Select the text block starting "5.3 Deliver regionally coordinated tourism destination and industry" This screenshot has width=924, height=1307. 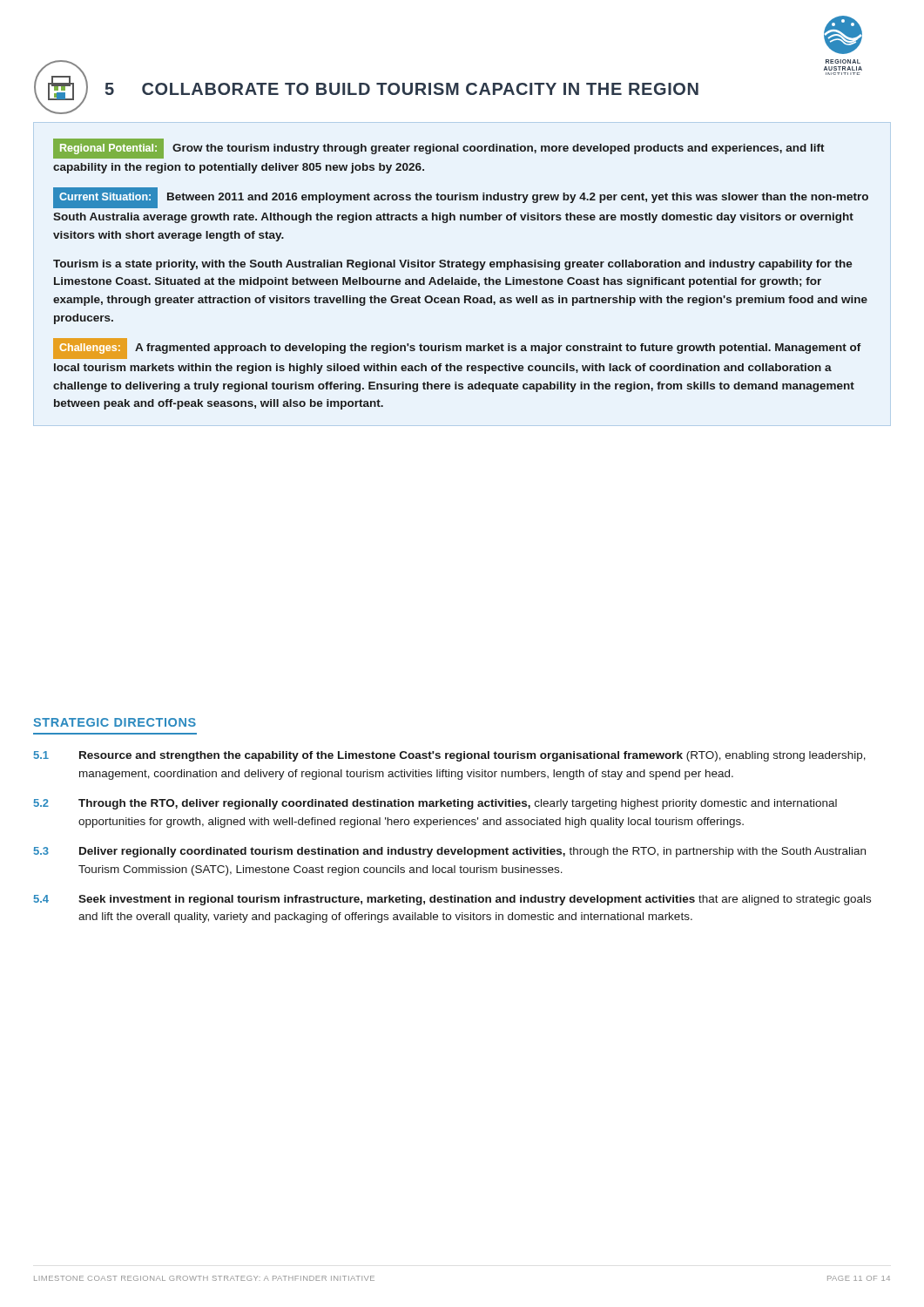pyautogui.click(x=462, y=861)
